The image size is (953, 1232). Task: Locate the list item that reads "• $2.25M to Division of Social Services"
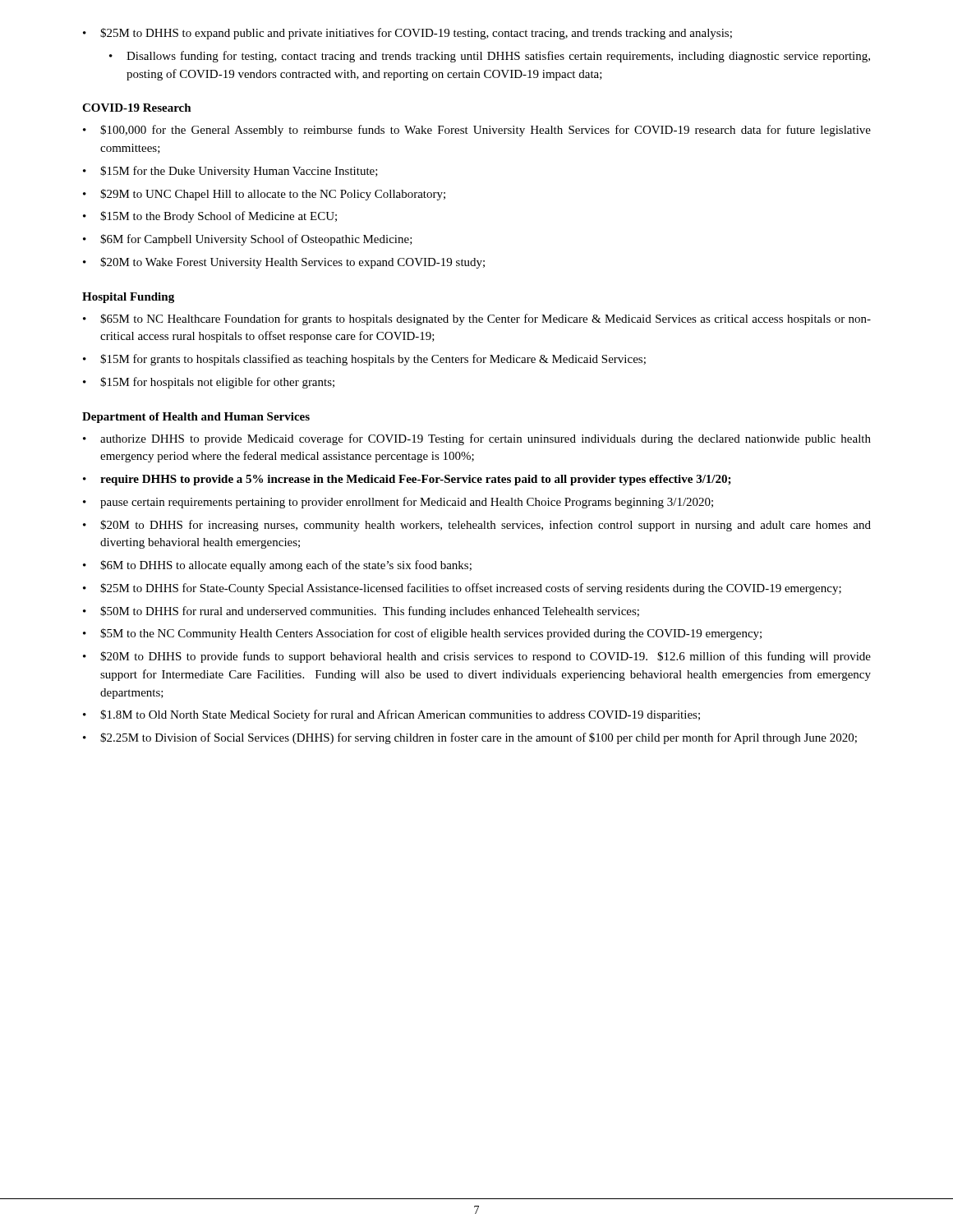[476, 738]
